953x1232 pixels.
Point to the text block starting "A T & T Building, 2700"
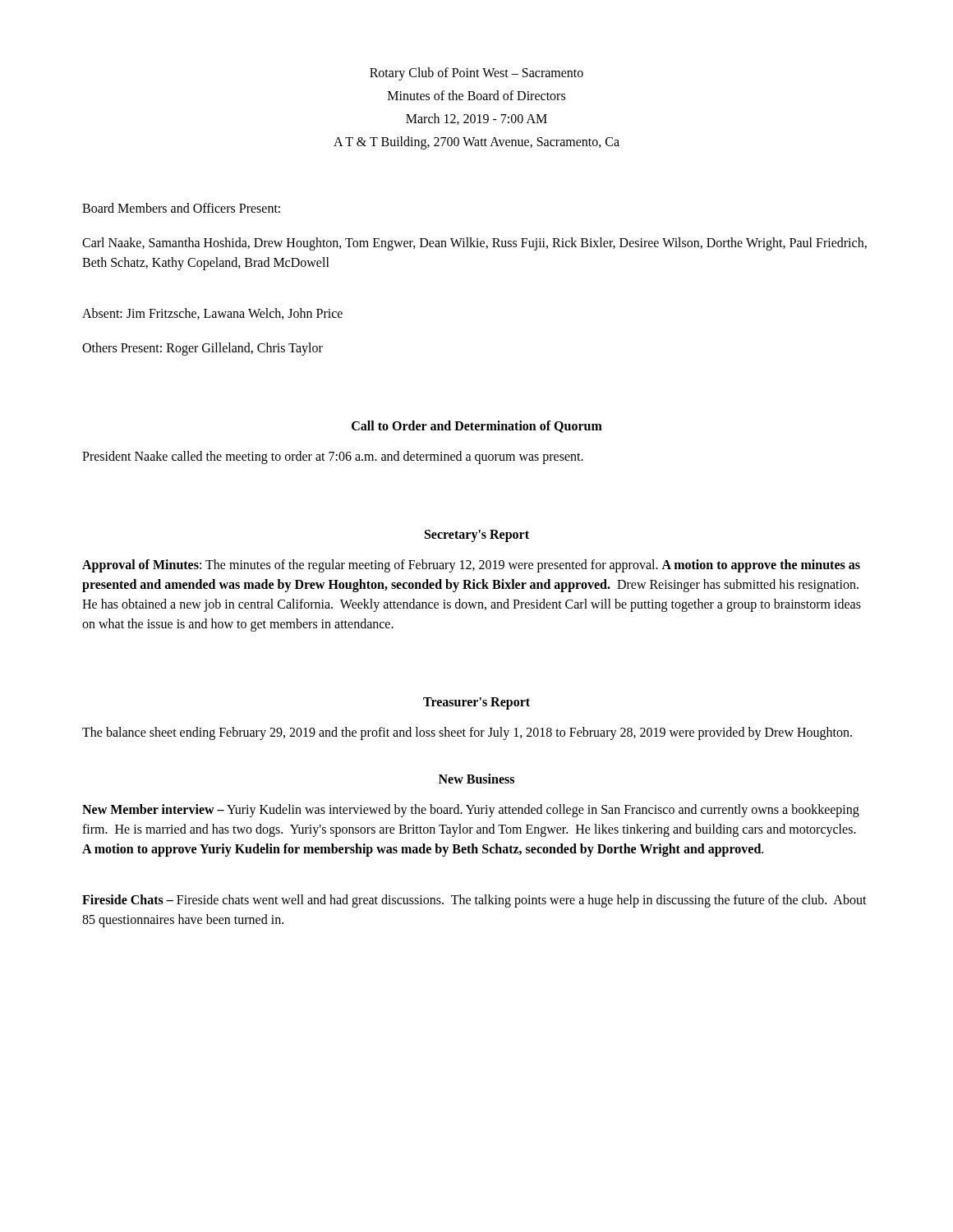coord(476,142)
